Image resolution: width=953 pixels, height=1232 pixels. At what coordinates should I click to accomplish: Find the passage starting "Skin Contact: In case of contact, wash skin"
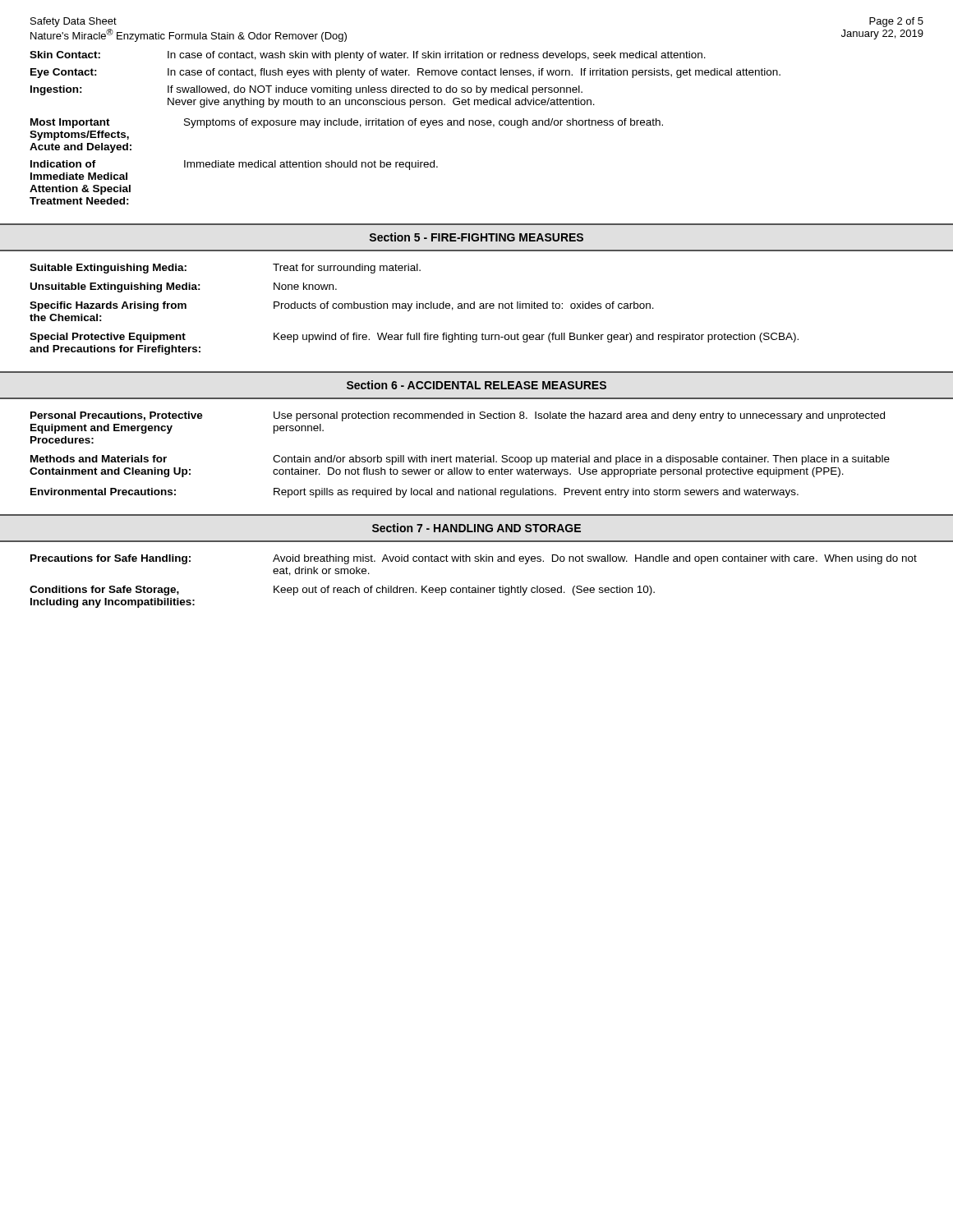pos(476,55)
